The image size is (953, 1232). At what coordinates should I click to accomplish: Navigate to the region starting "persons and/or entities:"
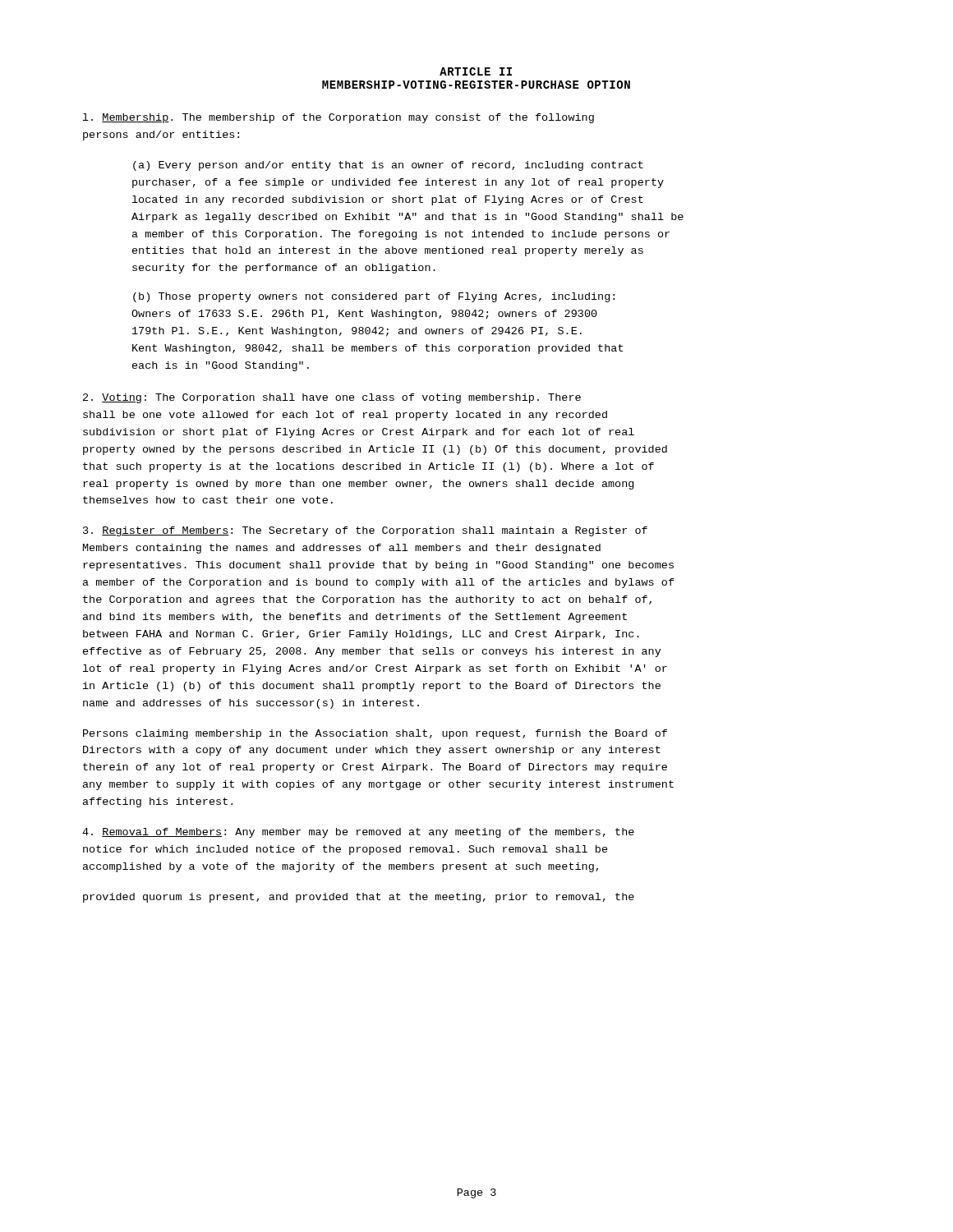(x=162, y=135)
